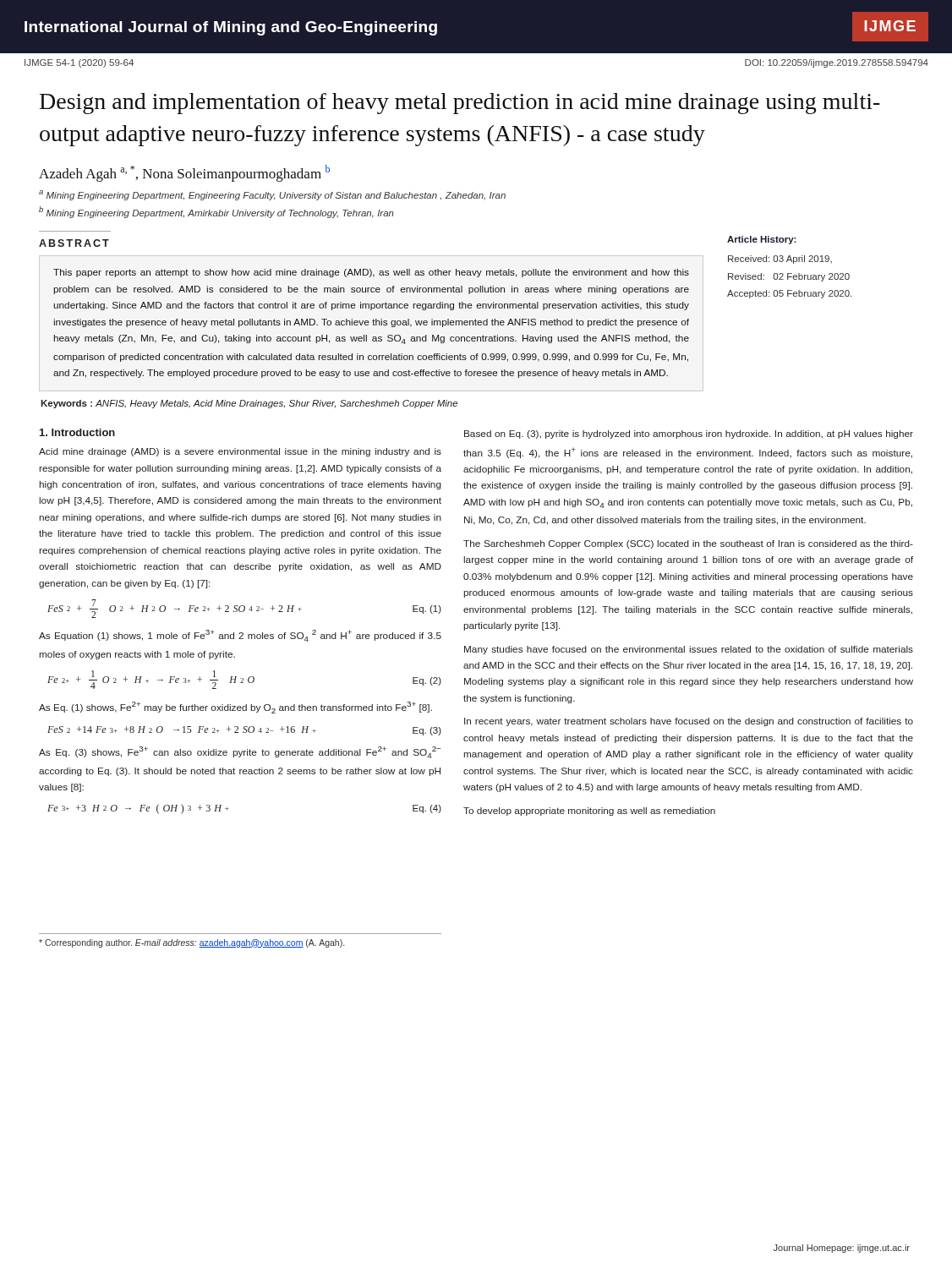The width and height of the screenshot is (952, 1268).
Task: Point to the region starting "Many studies have focused"
Action: click(688, 673)
